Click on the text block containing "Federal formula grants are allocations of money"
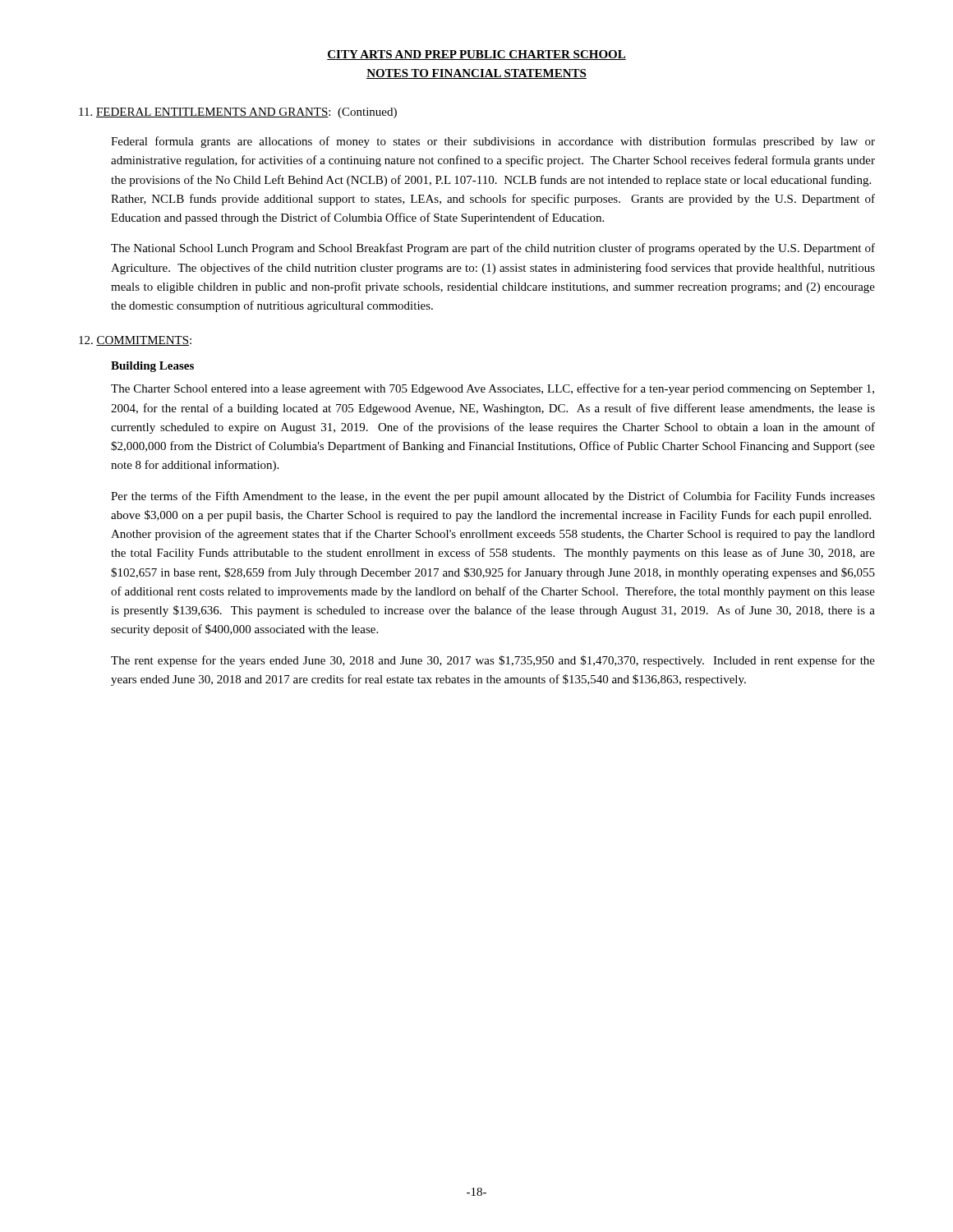Image resolution: width=953 pixels, height=1232 pixels. point(493,179)
